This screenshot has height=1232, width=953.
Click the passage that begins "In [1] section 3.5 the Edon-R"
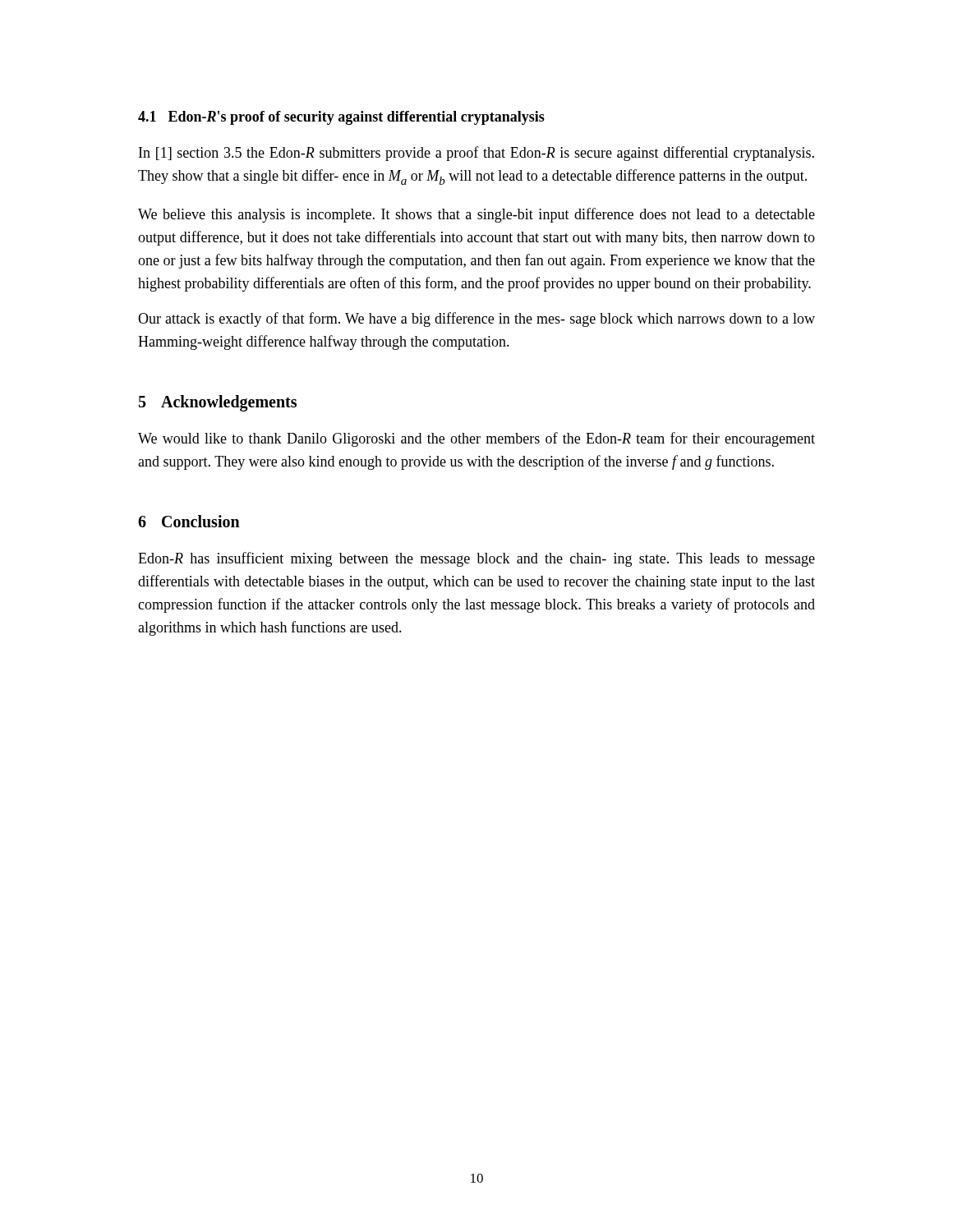click(476, 166)
